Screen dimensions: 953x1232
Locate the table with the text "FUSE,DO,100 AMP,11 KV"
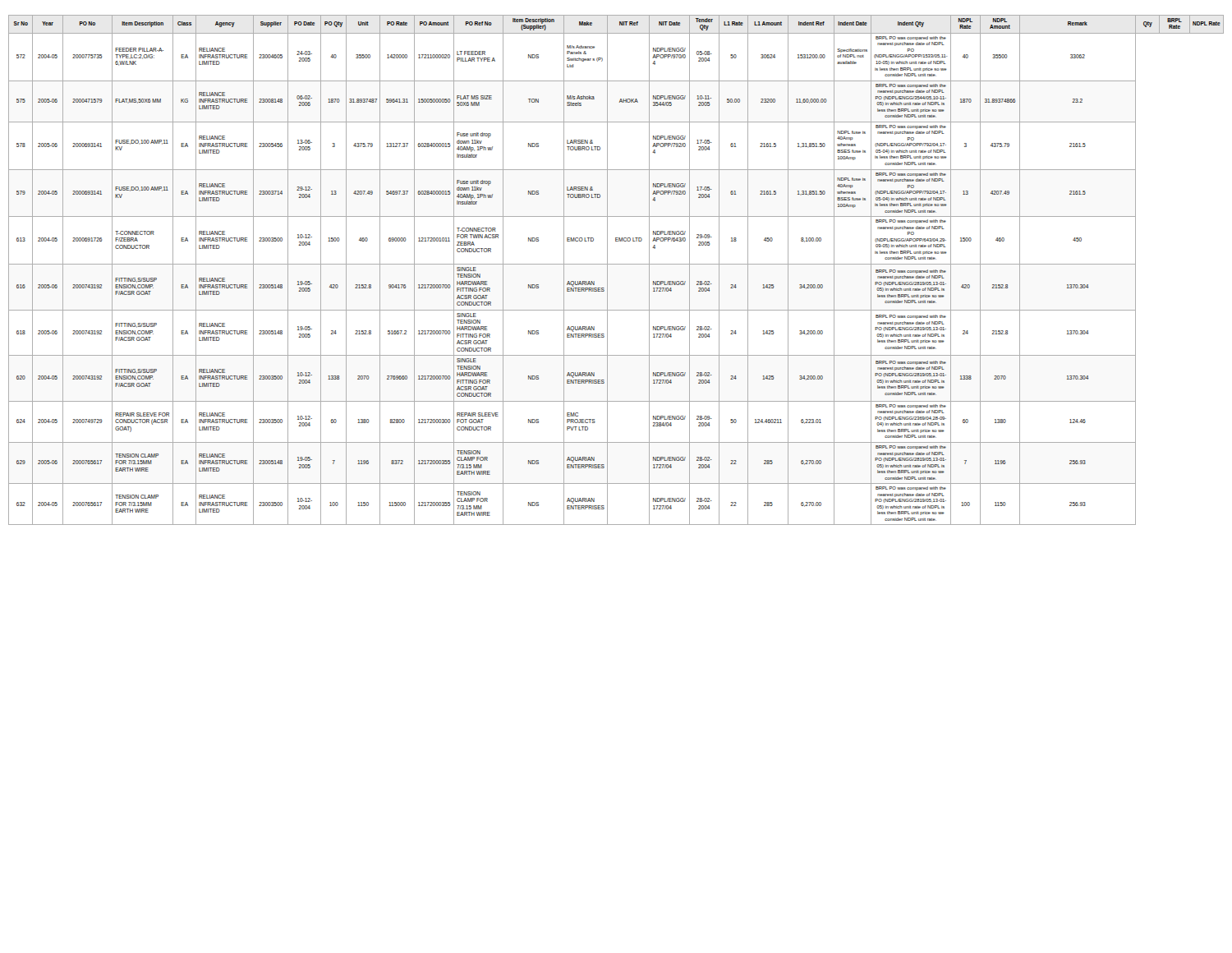pos(616,270)
